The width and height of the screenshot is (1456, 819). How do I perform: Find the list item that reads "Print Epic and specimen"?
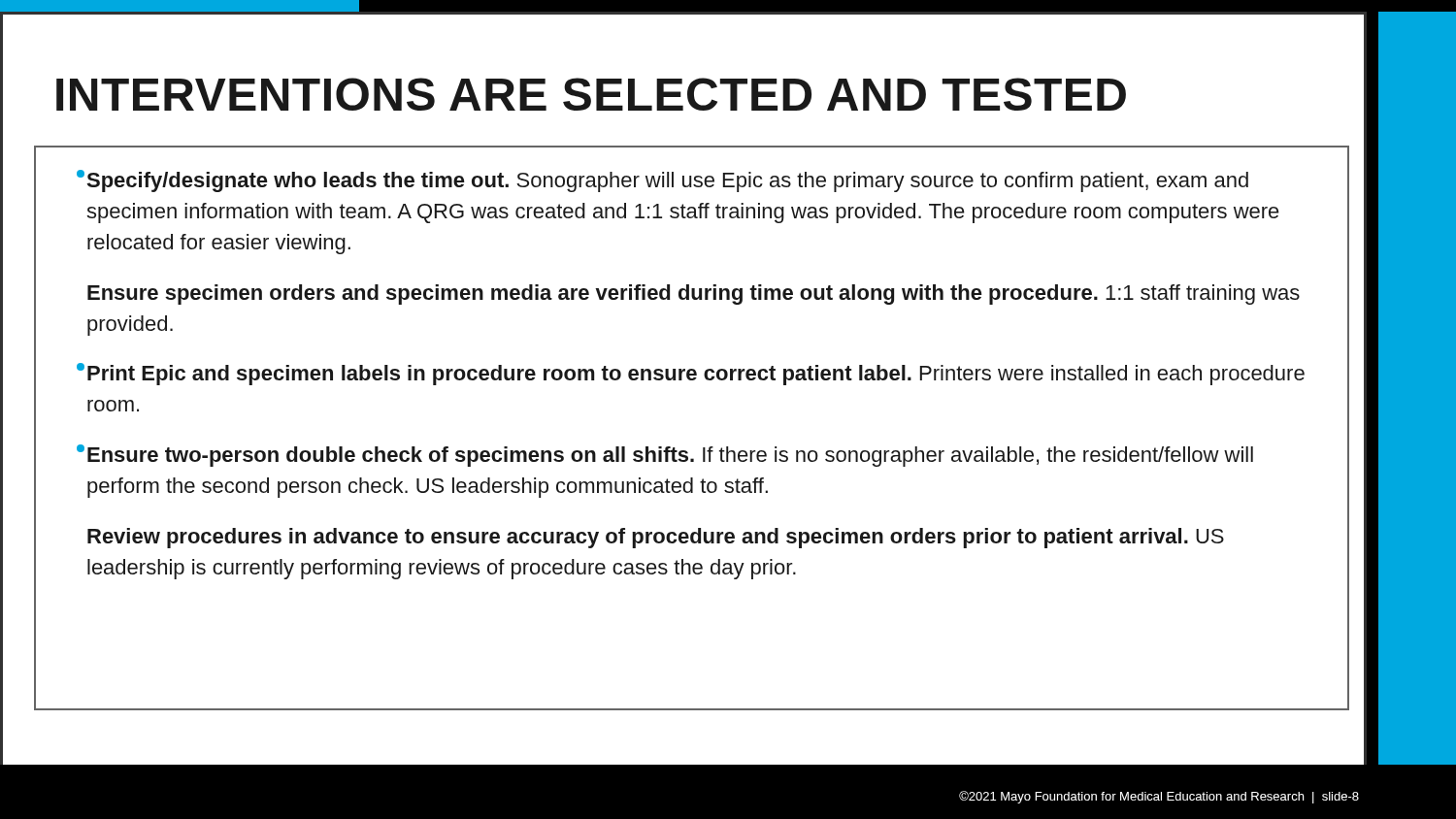click(691, 389)
